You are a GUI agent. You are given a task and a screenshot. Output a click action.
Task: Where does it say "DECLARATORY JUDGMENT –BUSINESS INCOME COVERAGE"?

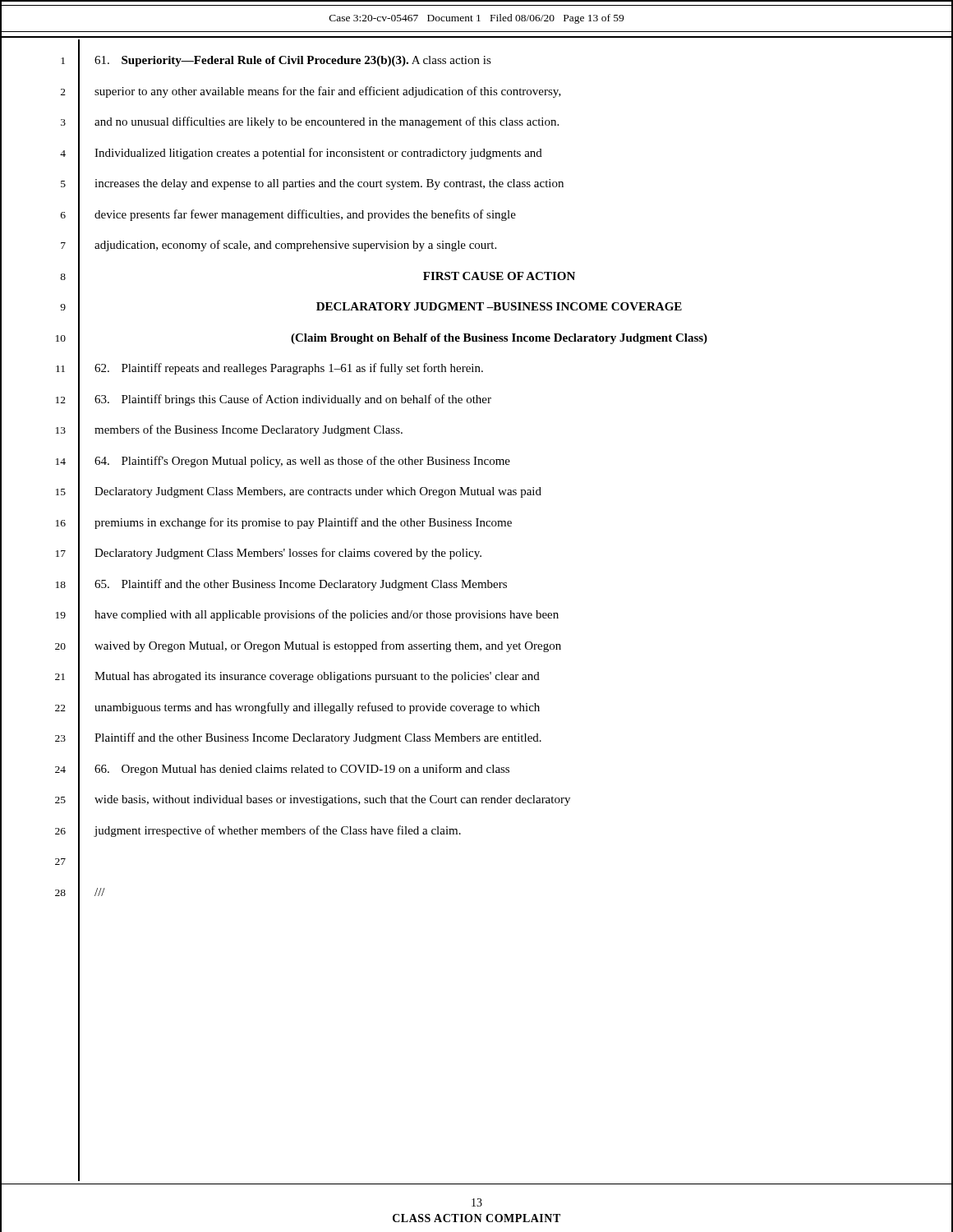click(x=499, y=306)
